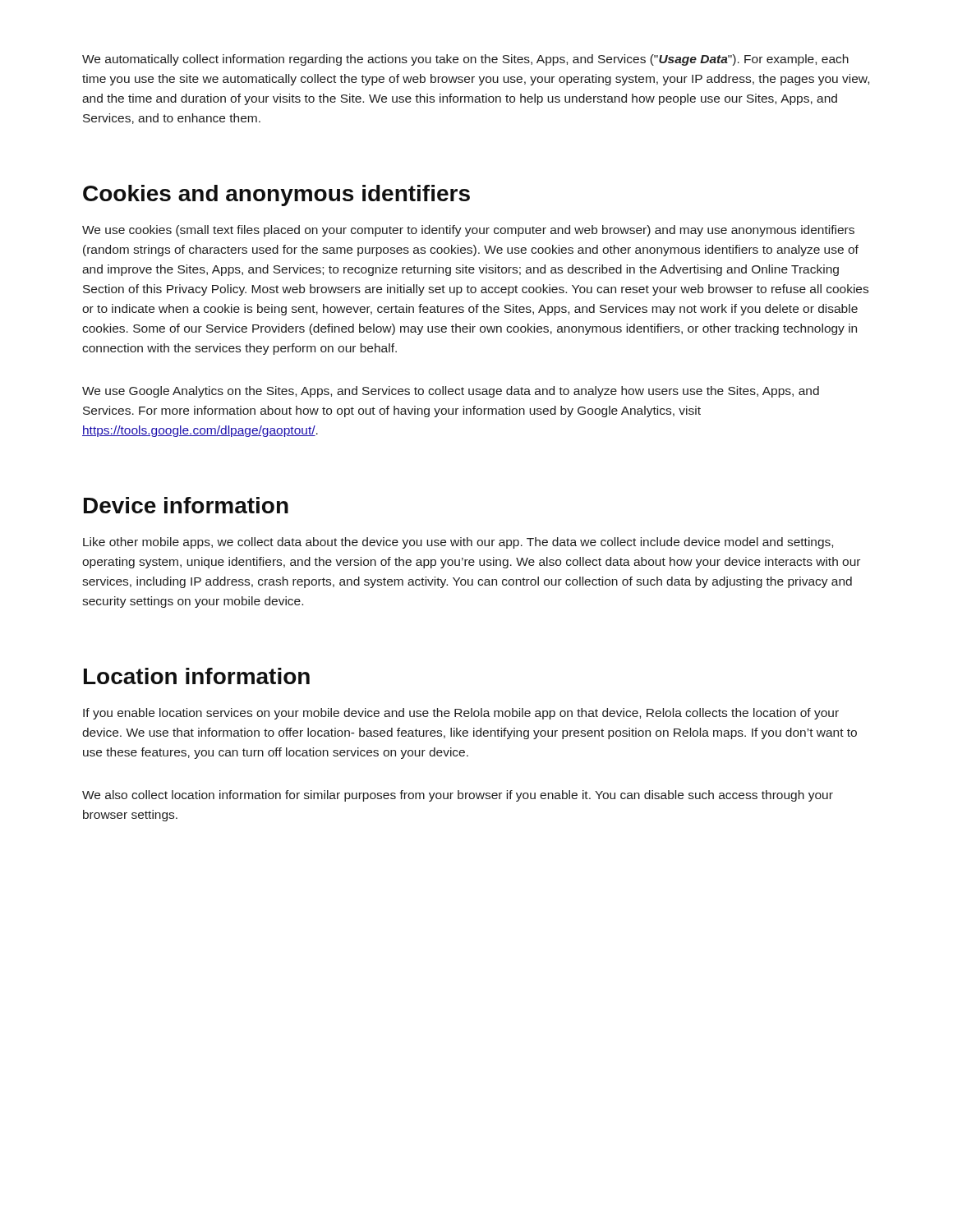The width and height of the screenshot is (953, 1232).
Task: Select the text block starting "Device information"
Action: (x=186, y=506)
